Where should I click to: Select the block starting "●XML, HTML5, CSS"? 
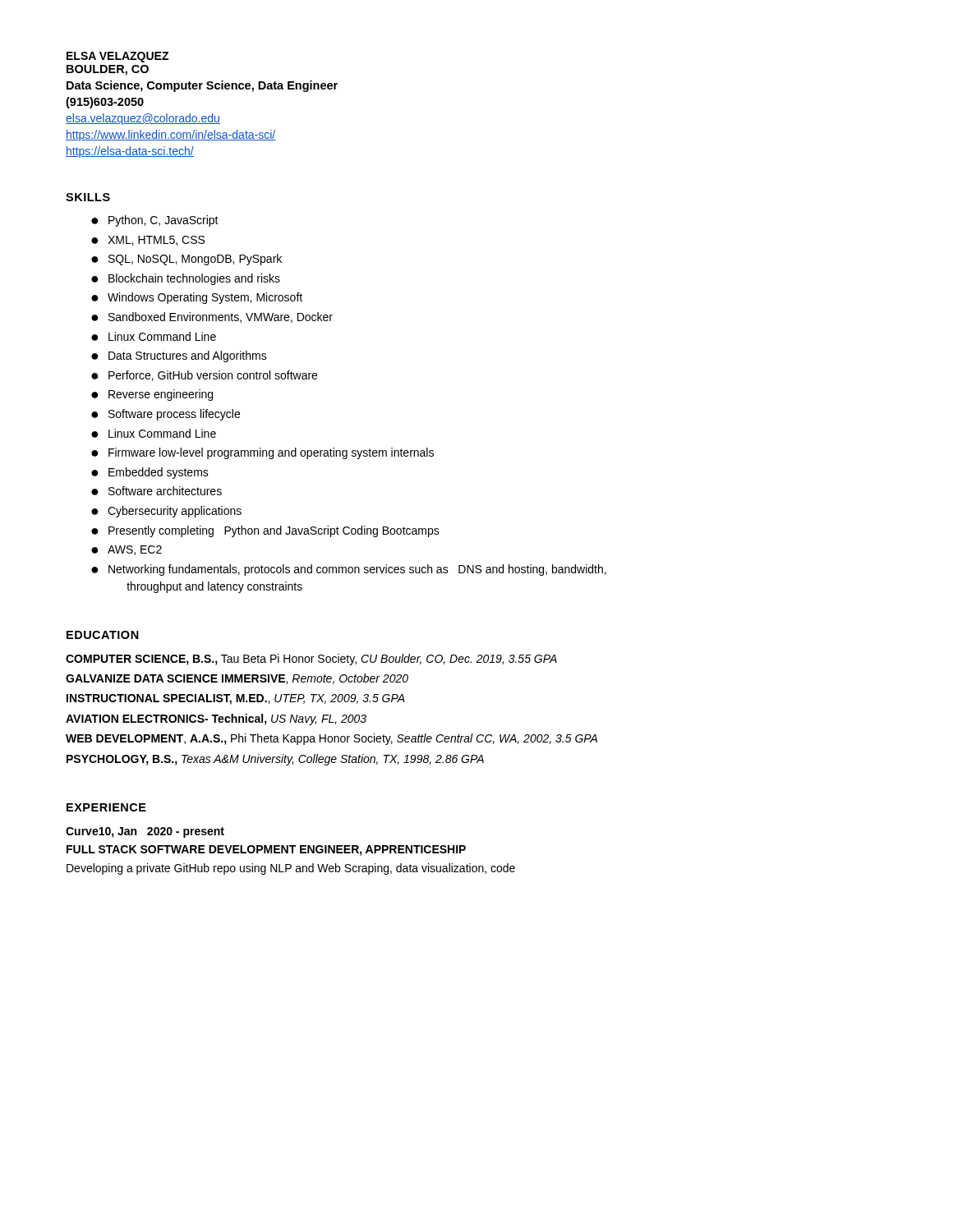click(x=148, y=240)
